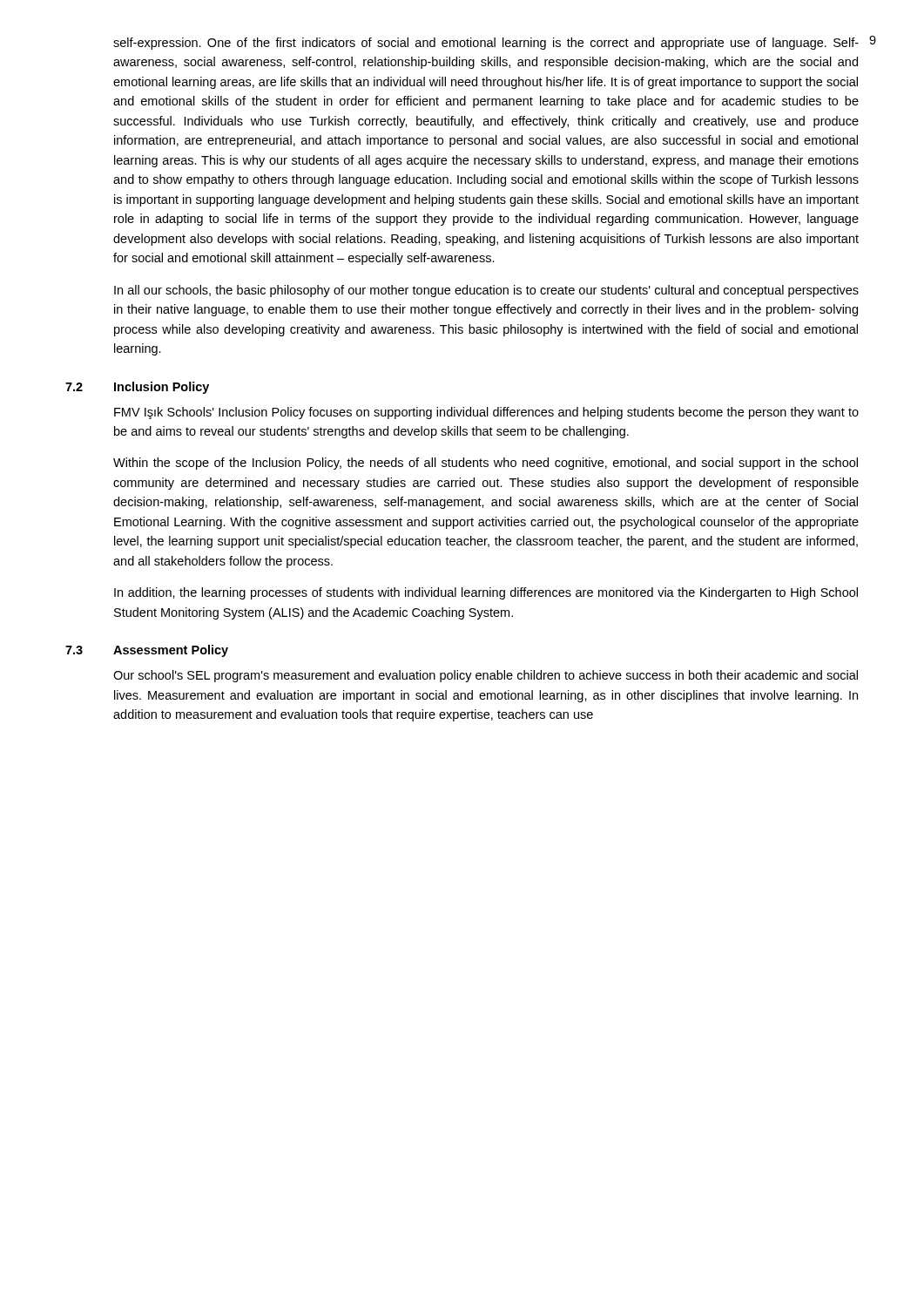Where is the passage that starts "In addition, the learning processes of students"?
This screenshot has width=924, height=1307.
click(486, 603)
